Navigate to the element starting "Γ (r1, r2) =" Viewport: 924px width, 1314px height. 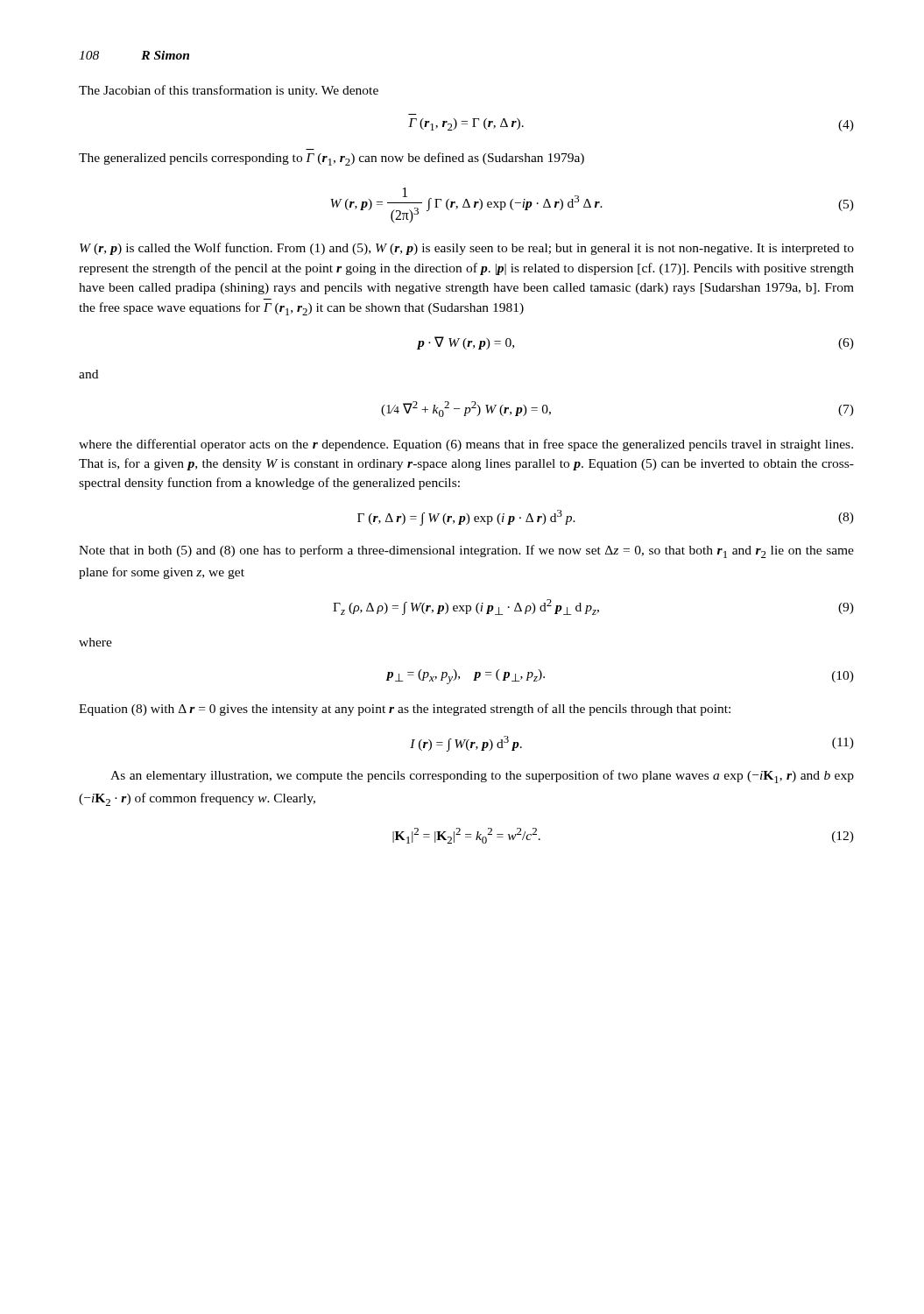[466, 124]
